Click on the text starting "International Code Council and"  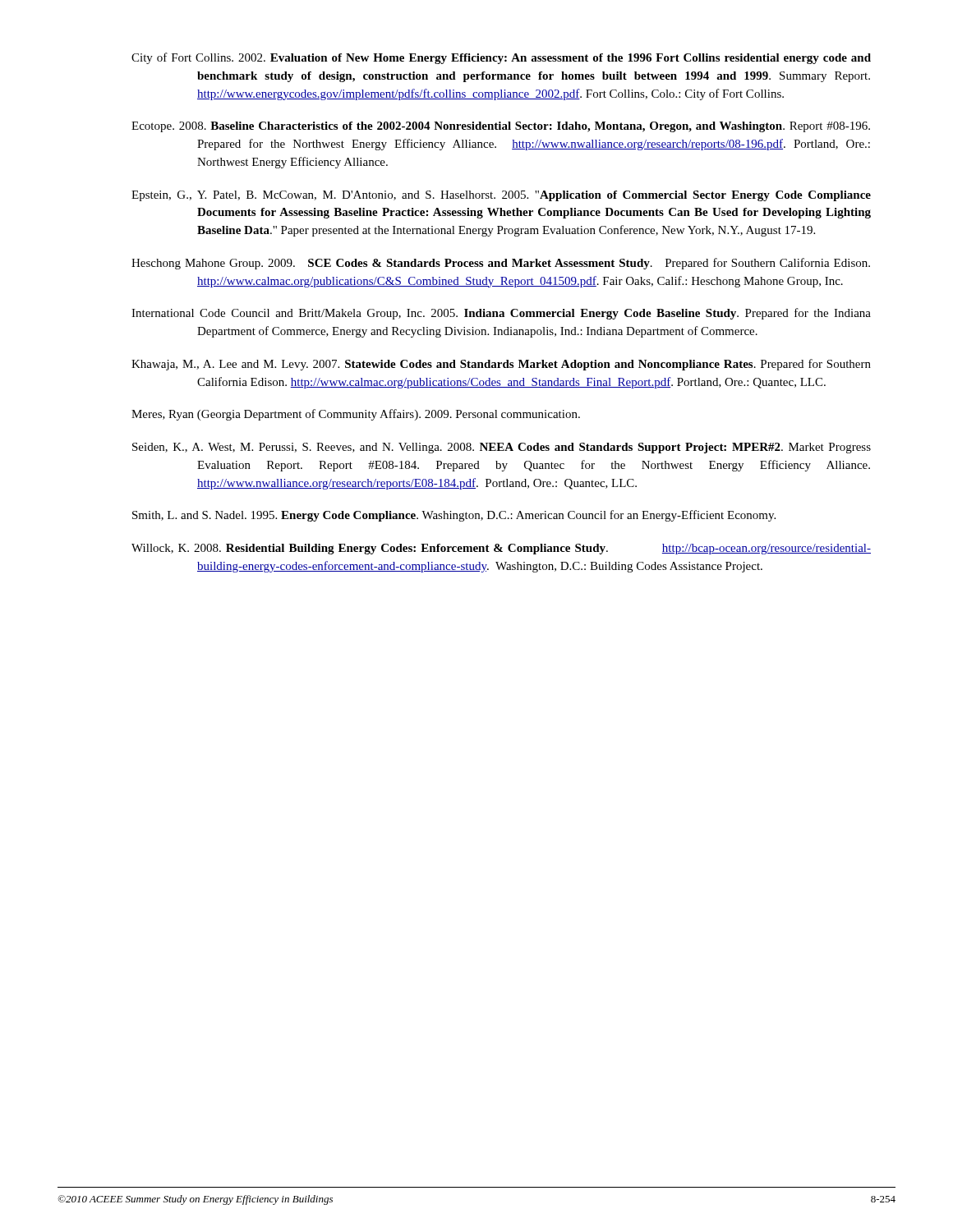501,322
